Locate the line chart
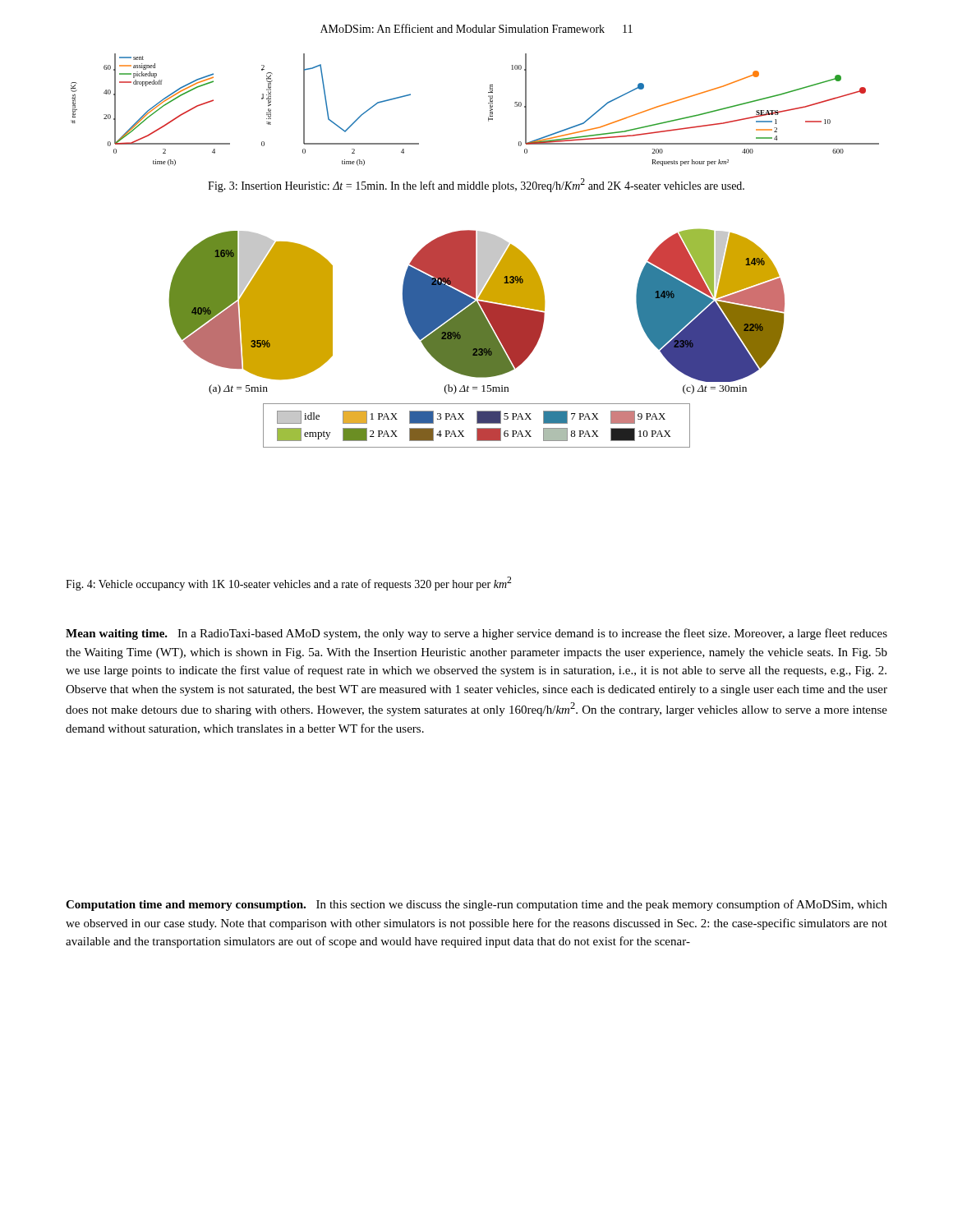Viewport: 953px width, 1232px height. 476,107
